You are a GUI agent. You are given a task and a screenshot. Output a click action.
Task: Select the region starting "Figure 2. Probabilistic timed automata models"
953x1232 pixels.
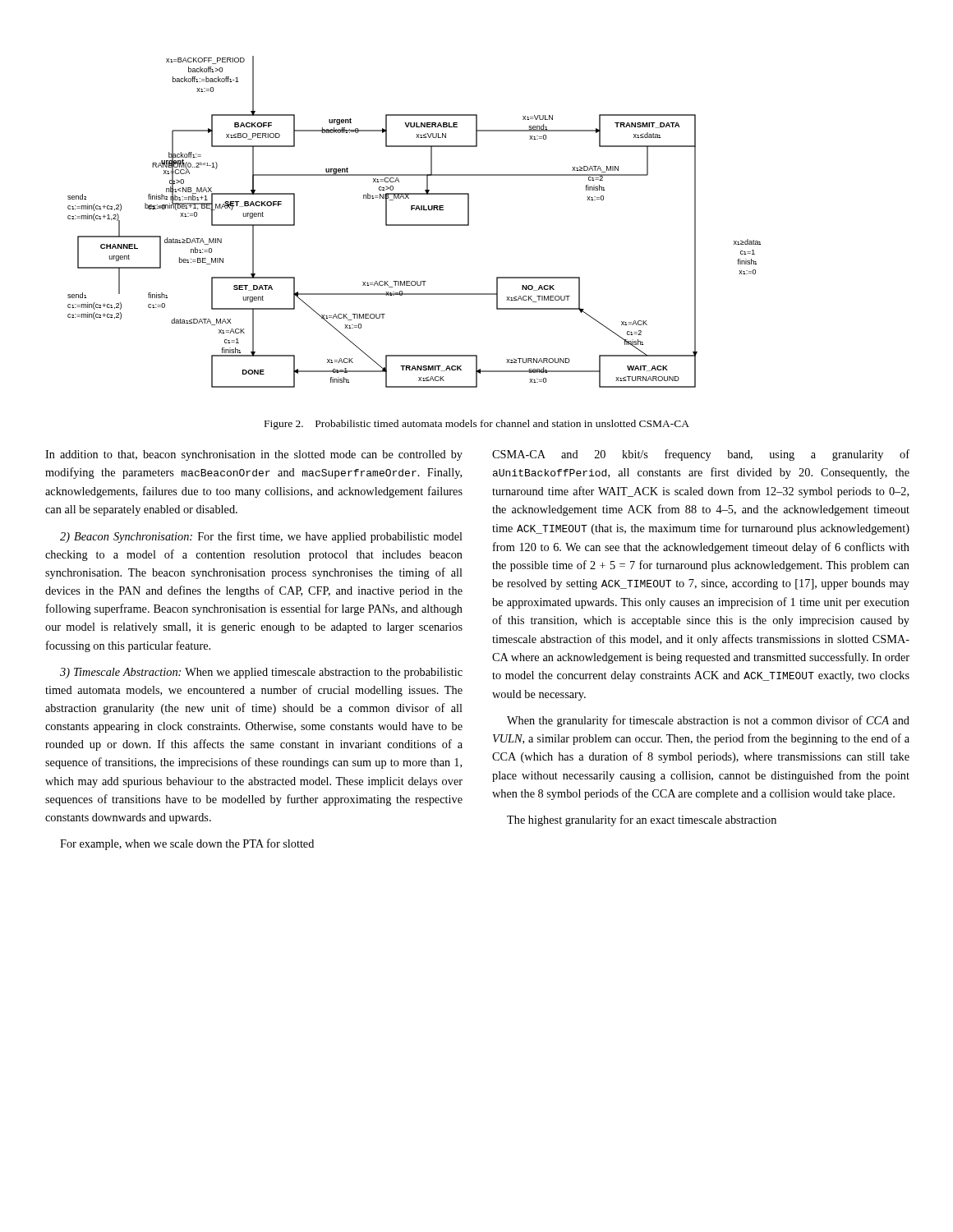tap(476, 423)
